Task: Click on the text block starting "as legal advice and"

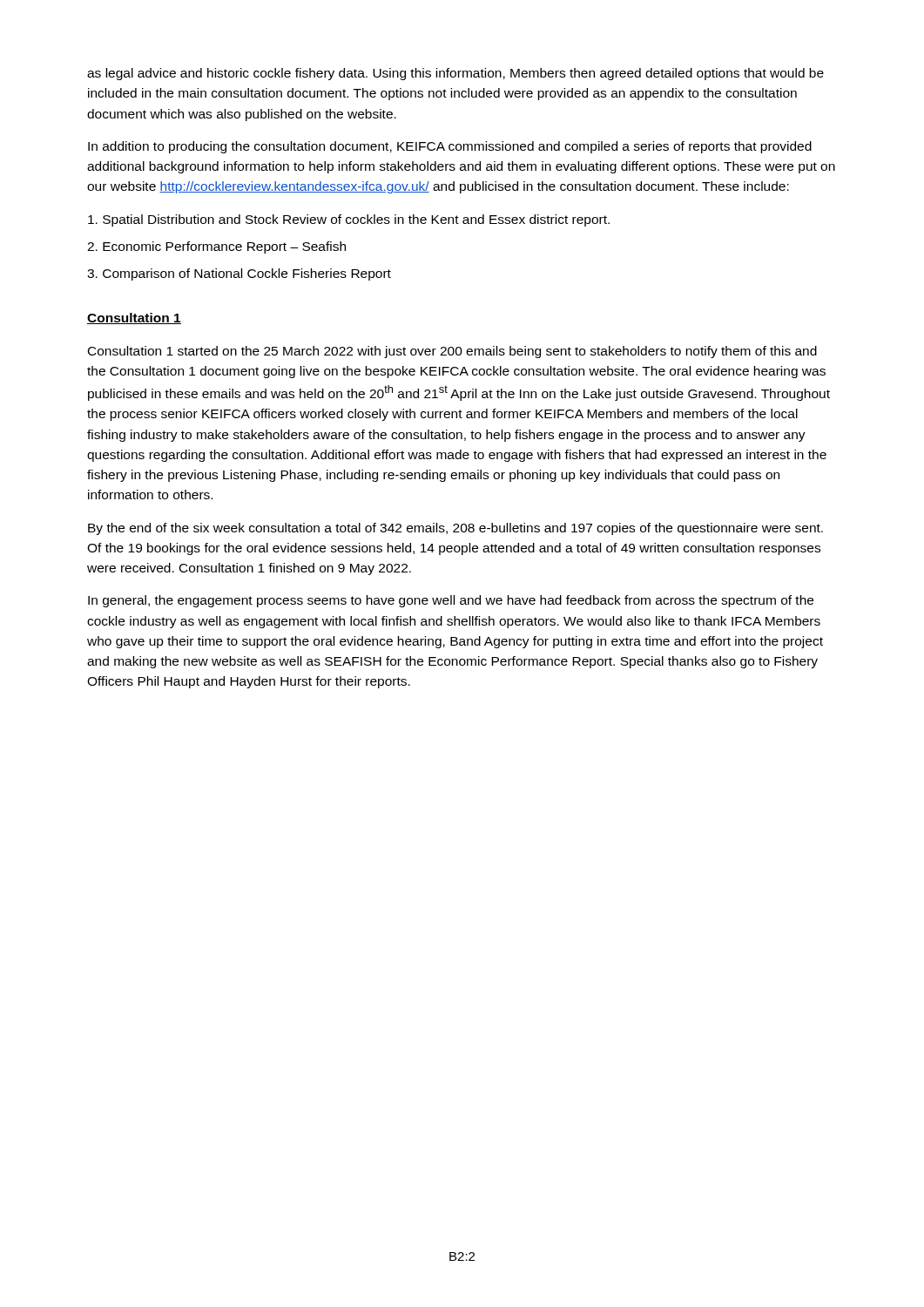Action: click(456, 93)
